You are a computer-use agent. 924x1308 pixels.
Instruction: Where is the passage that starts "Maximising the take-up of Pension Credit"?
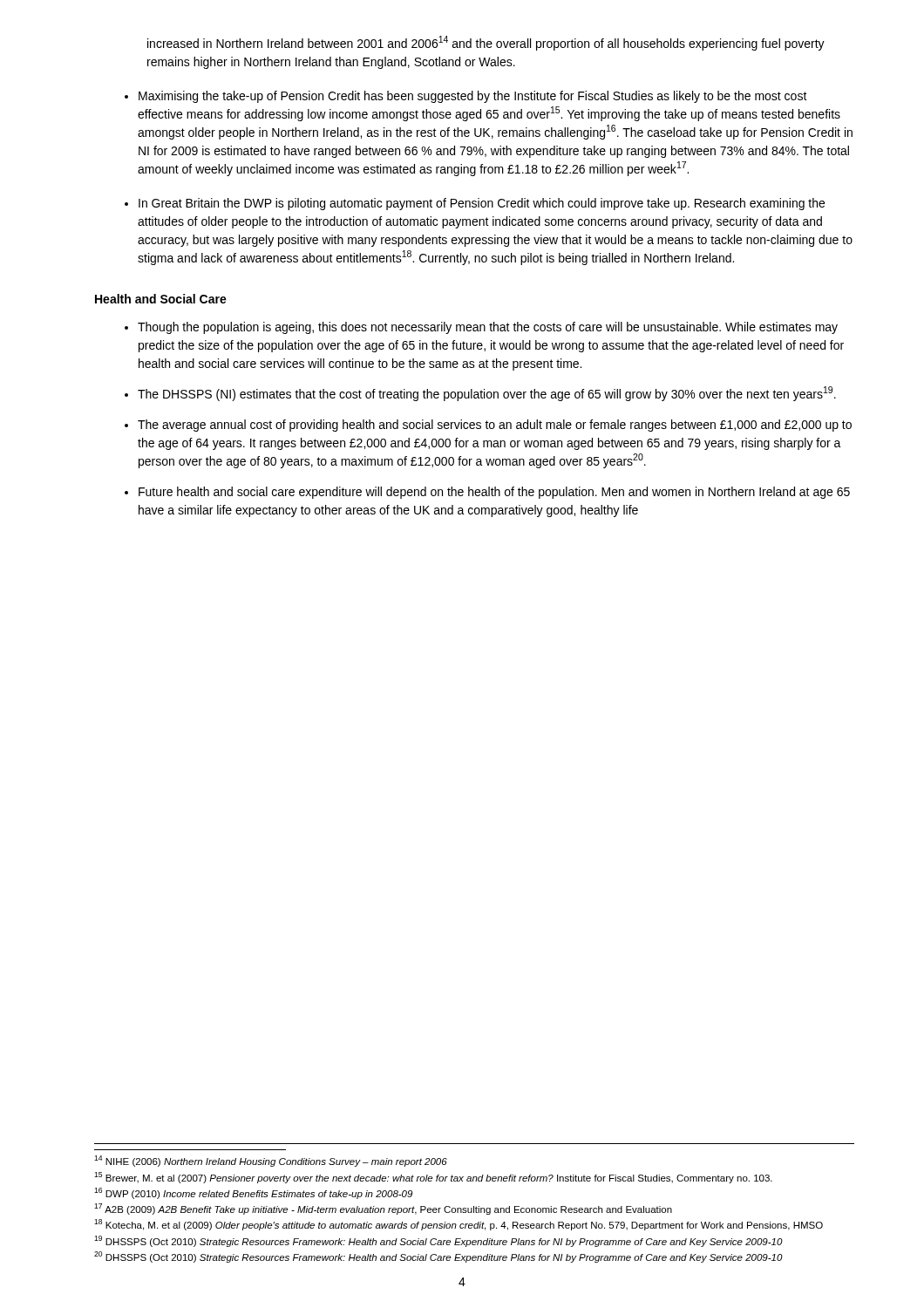click(495, 133)
